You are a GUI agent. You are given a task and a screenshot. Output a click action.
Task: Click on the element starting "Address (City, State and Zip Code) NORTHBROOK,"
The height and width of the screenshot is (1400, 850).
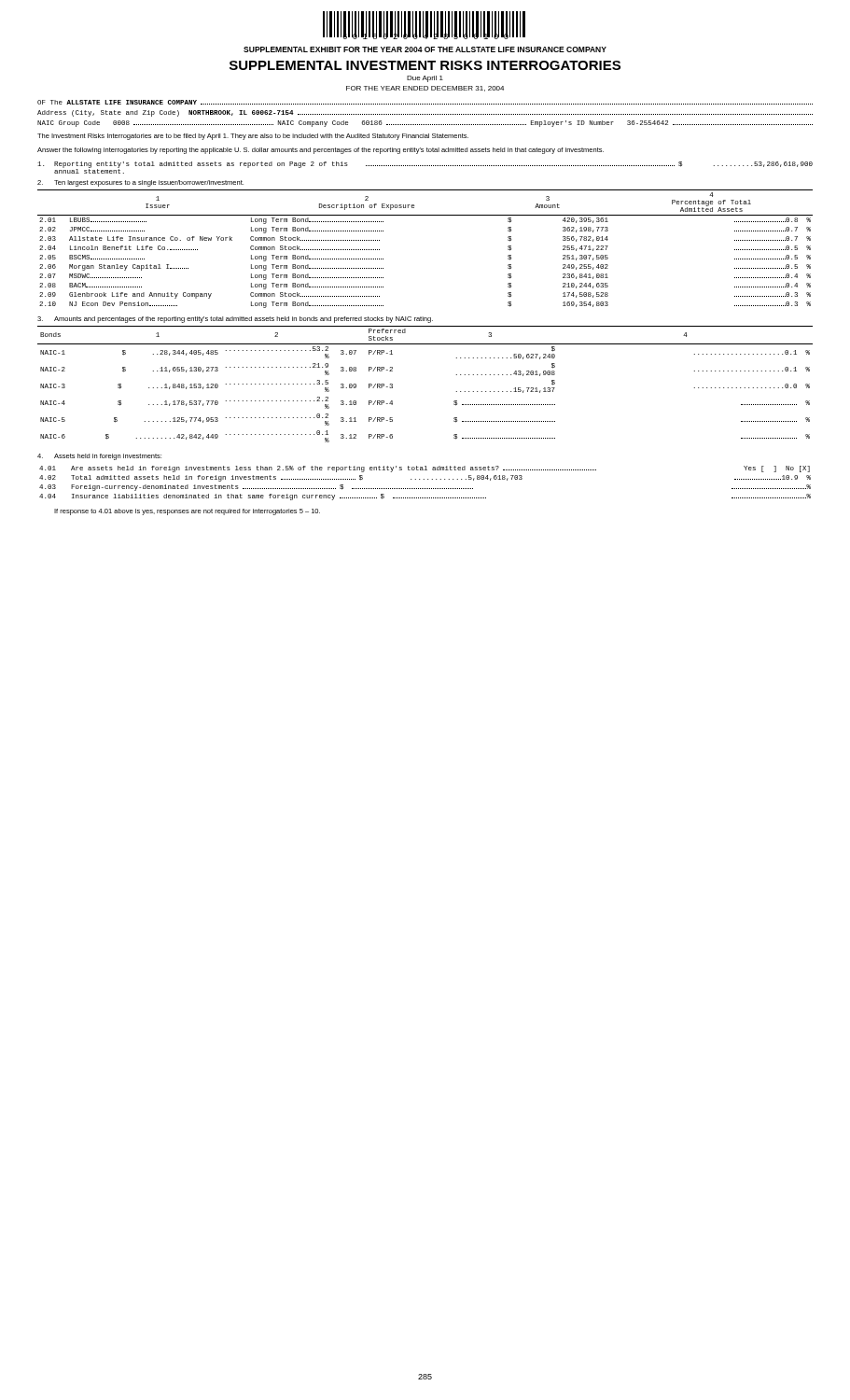(x=425, y=113)
